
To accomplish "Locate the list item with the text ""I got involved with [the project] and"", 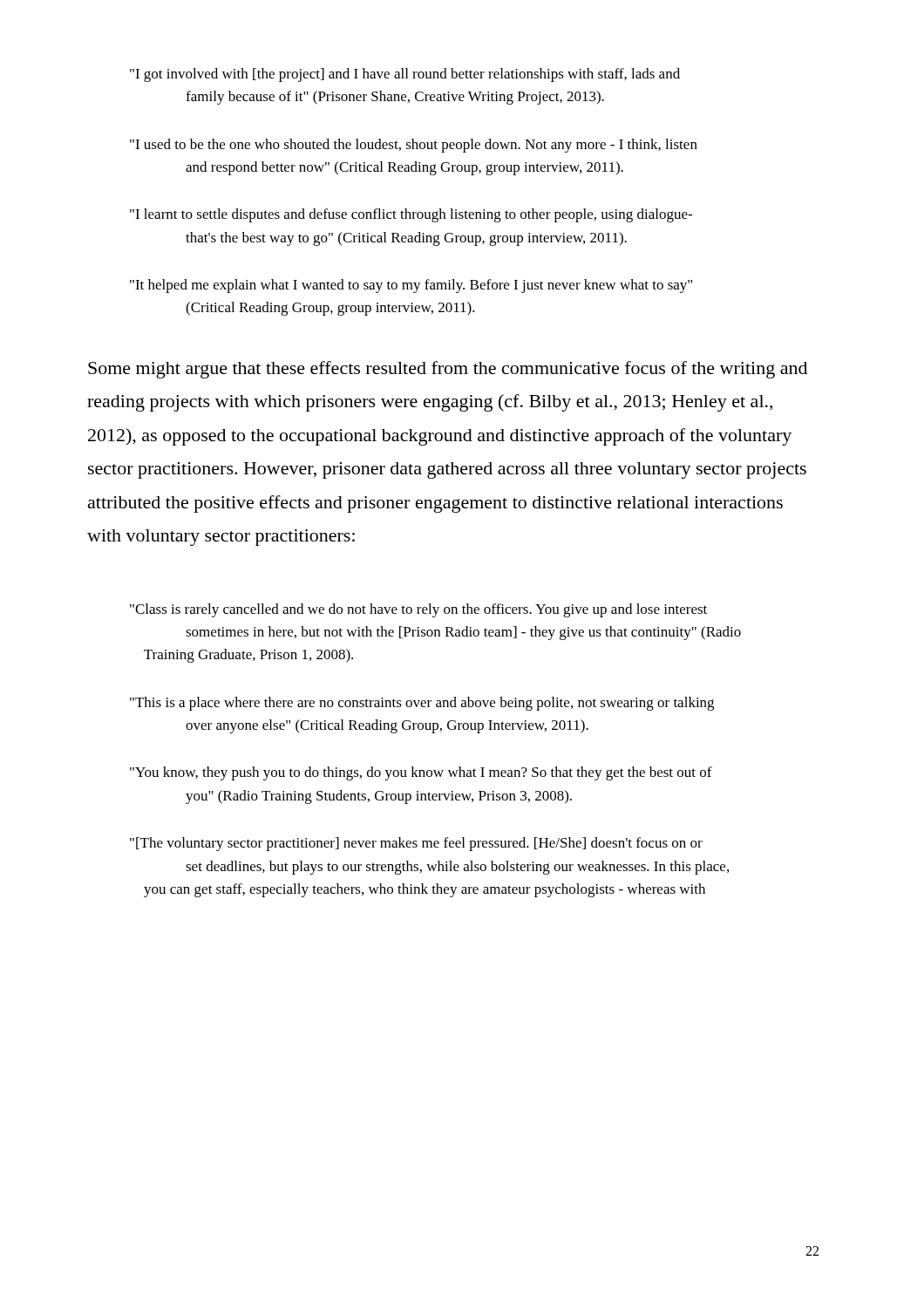I will coord(474,86).
